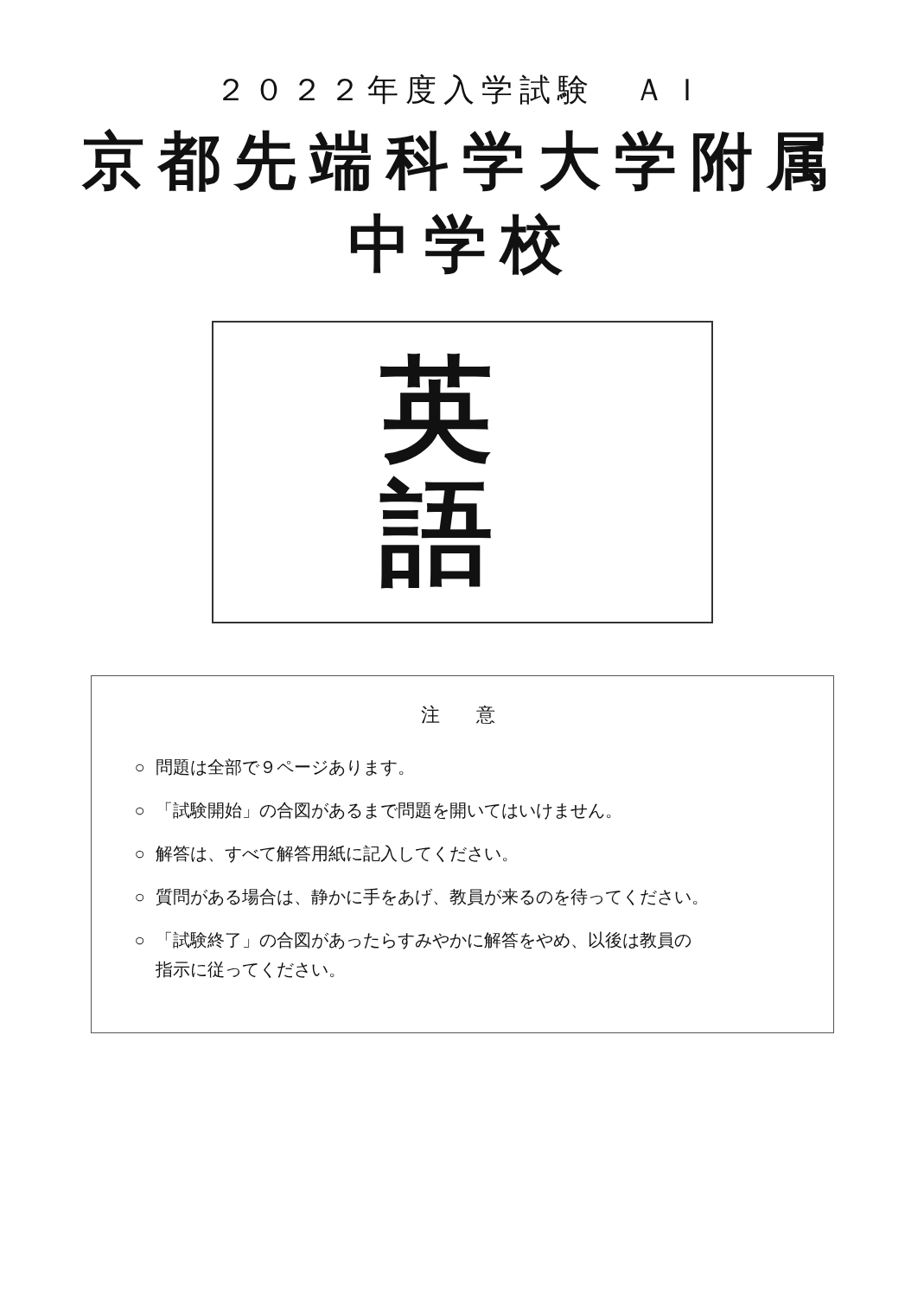
Task: Locate the section header with the text "注 意"
Action: tap(430, 716)
